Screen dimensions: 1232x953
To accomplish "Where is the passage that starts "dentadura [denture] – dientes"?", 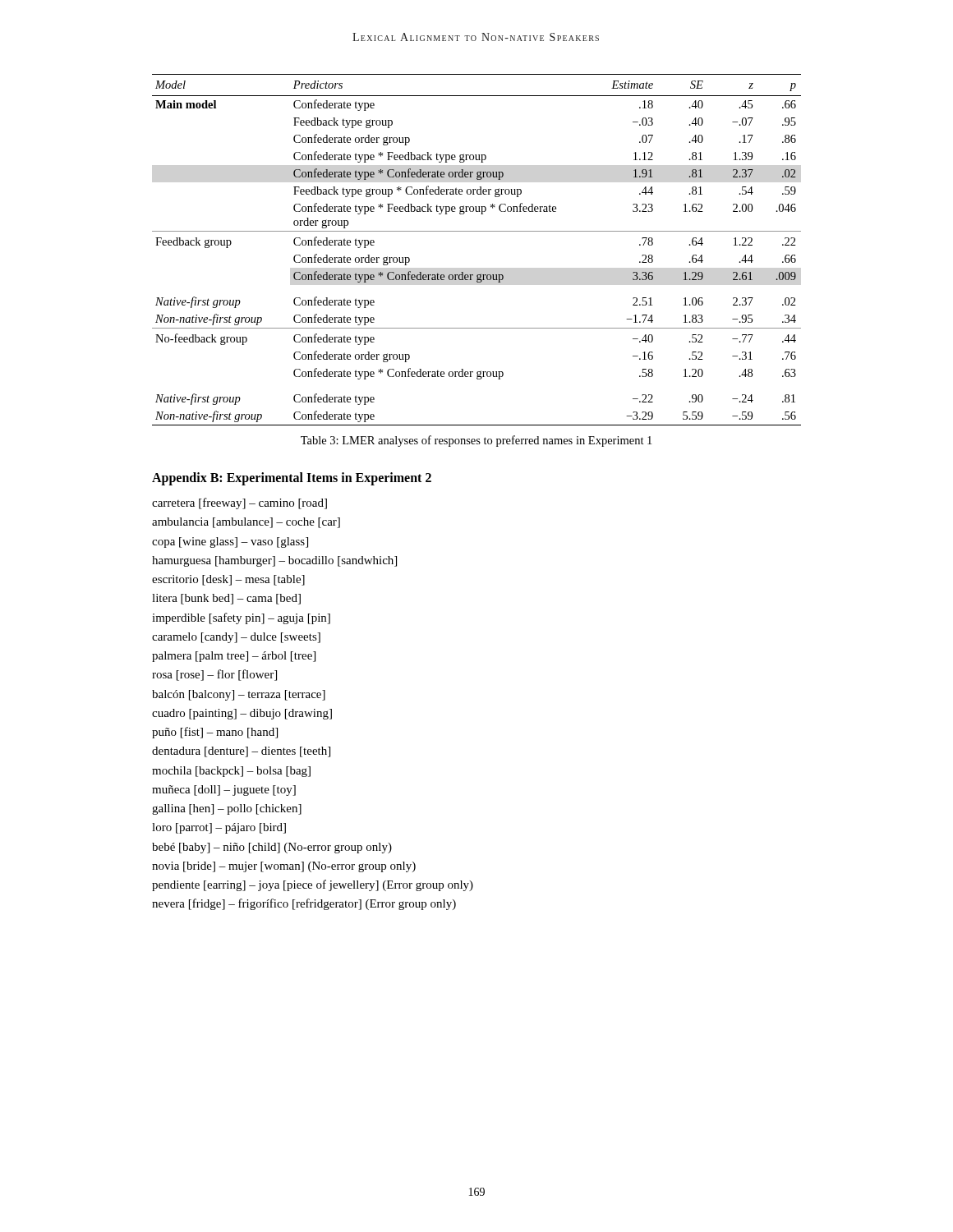I will (242, 751).
